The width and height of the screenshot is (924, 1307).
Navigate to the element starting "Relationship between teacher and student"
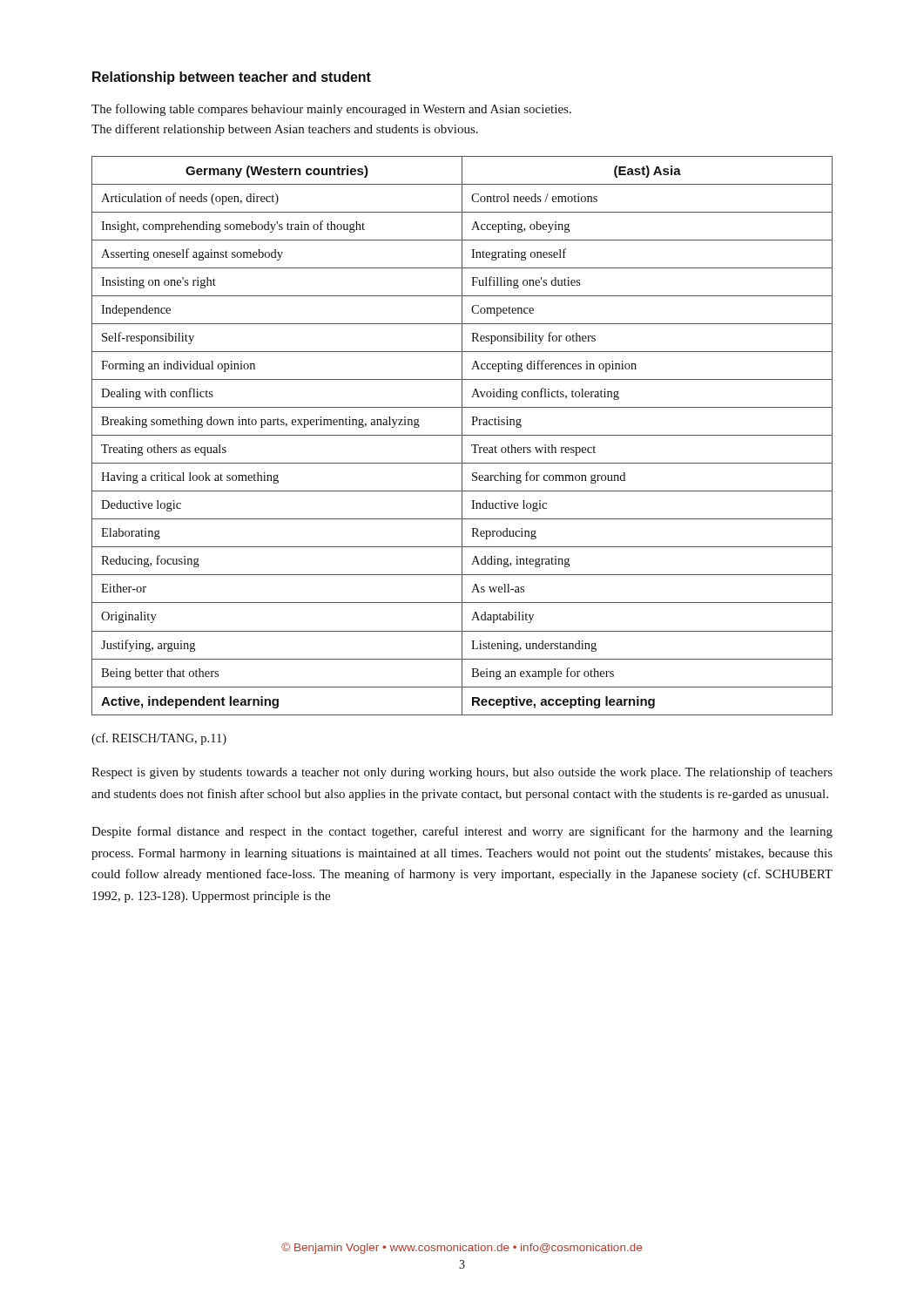coord(231,77)
